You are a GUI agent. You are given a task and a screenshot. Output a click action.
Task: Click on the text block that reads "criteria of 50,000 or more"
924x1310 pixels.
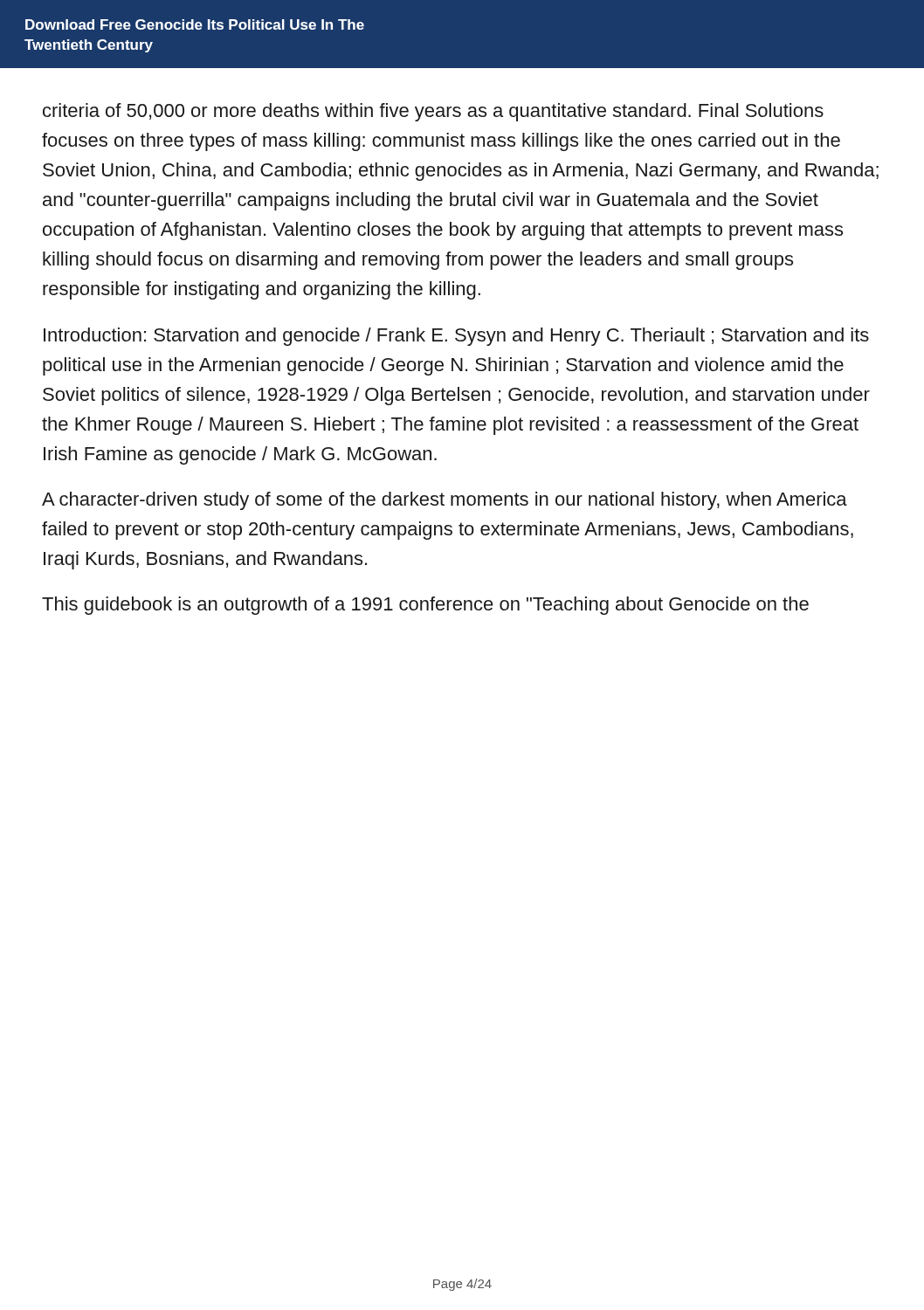461,200
